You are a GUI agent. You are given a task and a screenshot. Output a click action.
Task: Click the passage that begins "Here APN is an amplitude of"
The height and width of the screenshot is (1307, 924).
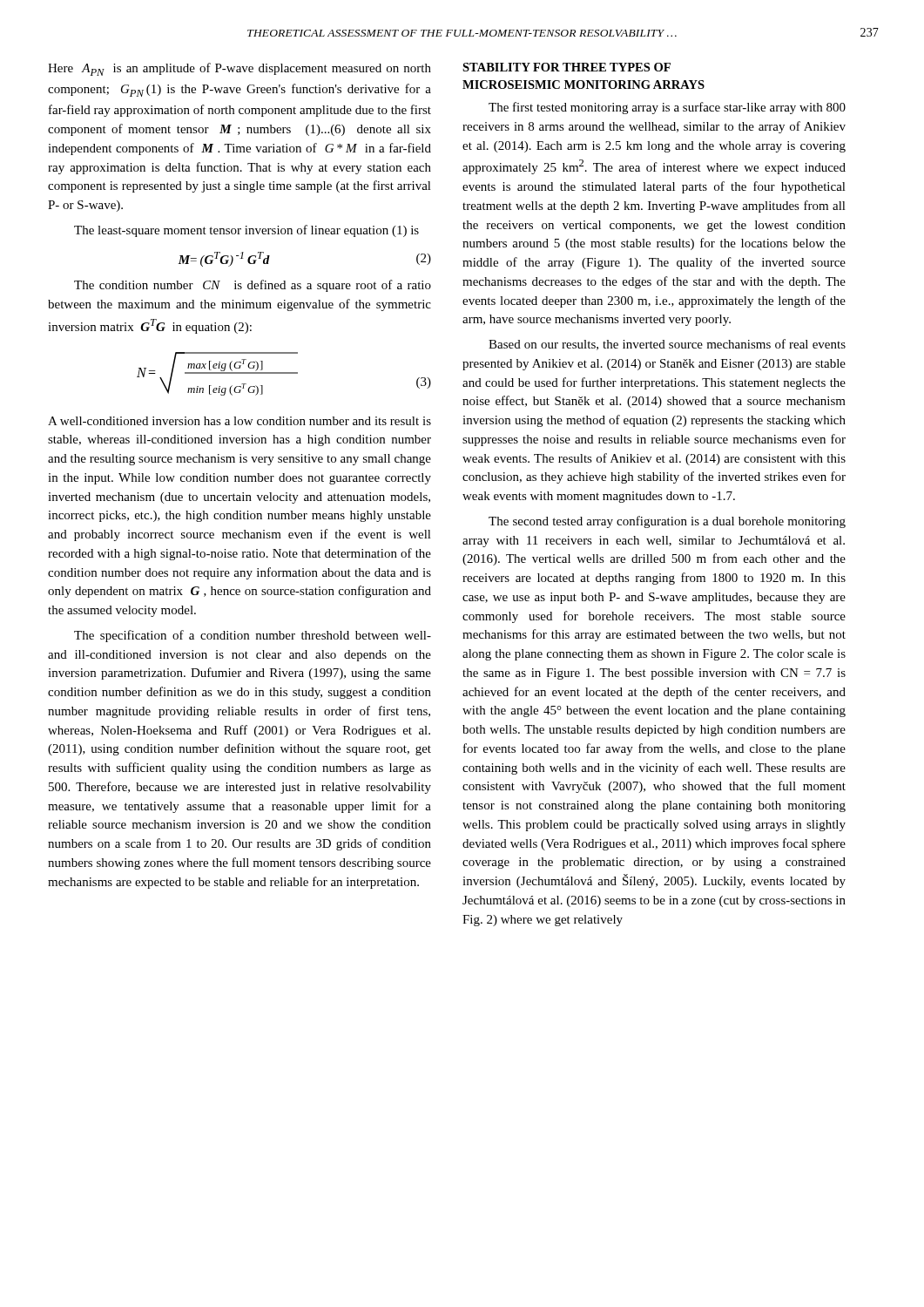pyautogui.click(x=239, y=137)
